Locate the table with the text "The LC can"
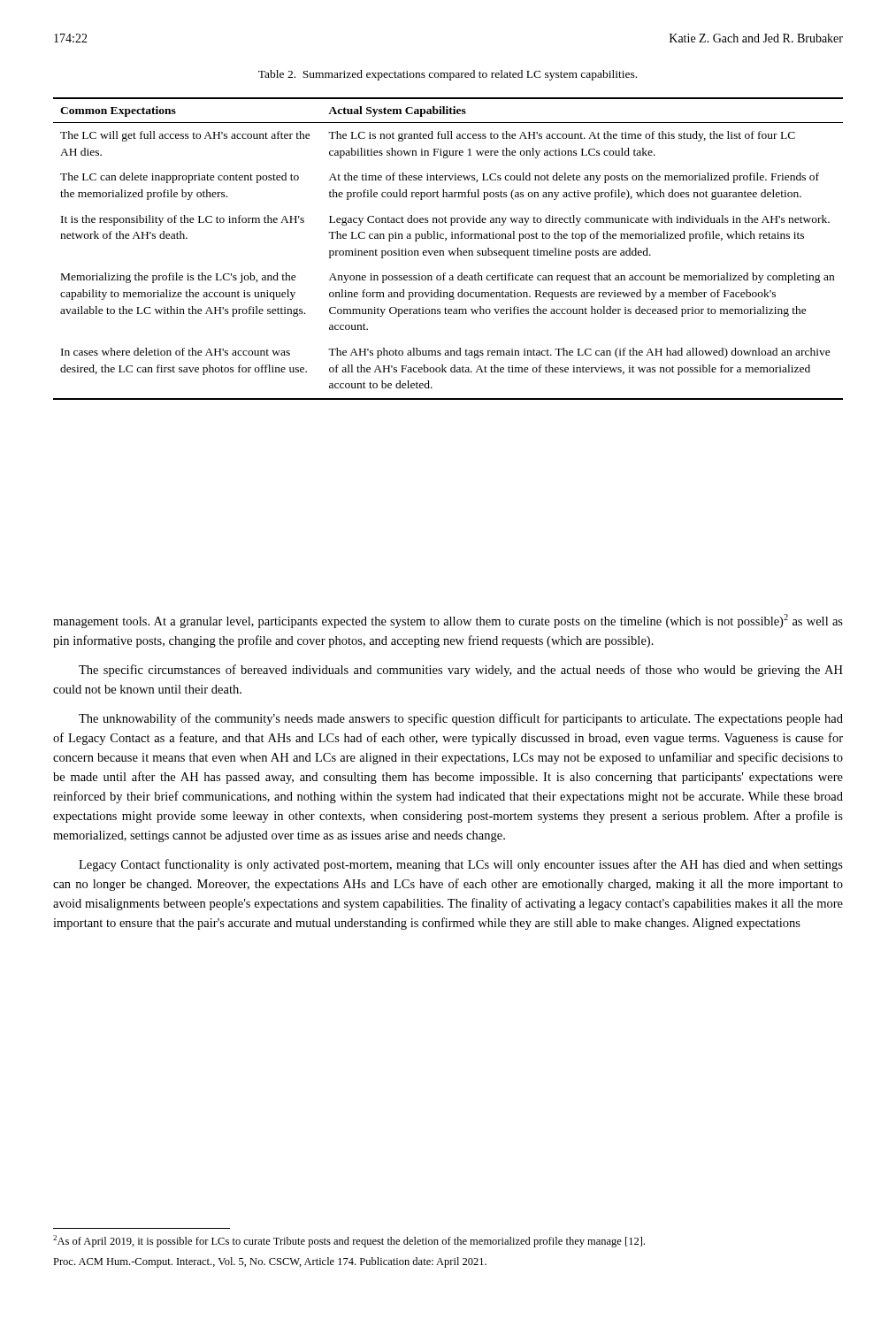The width and height of the screenshot is (896, 1327). [448, 248]
